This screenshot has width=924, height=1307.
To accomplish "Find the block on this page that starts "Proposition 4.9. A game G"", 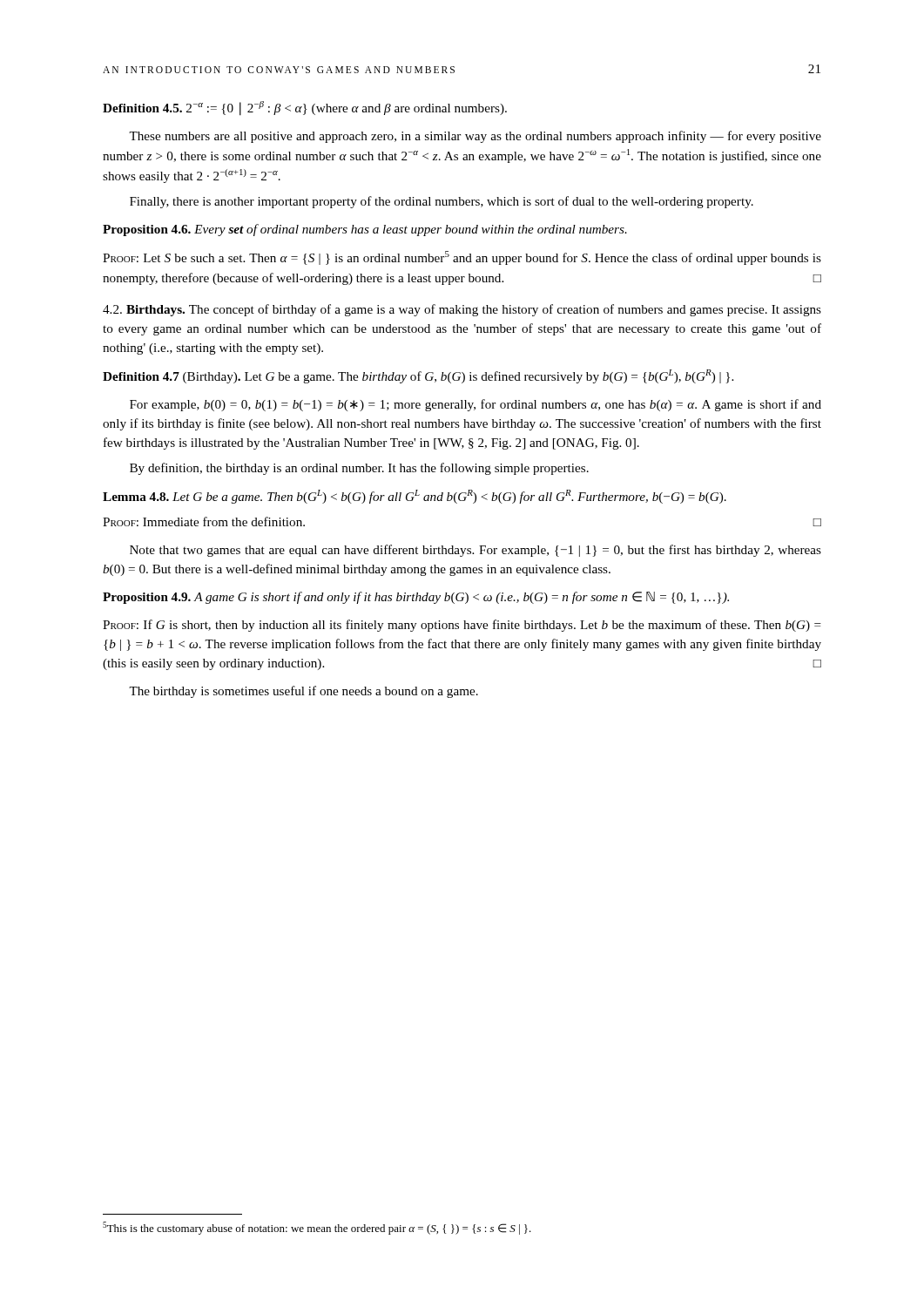I will point(462,597).
